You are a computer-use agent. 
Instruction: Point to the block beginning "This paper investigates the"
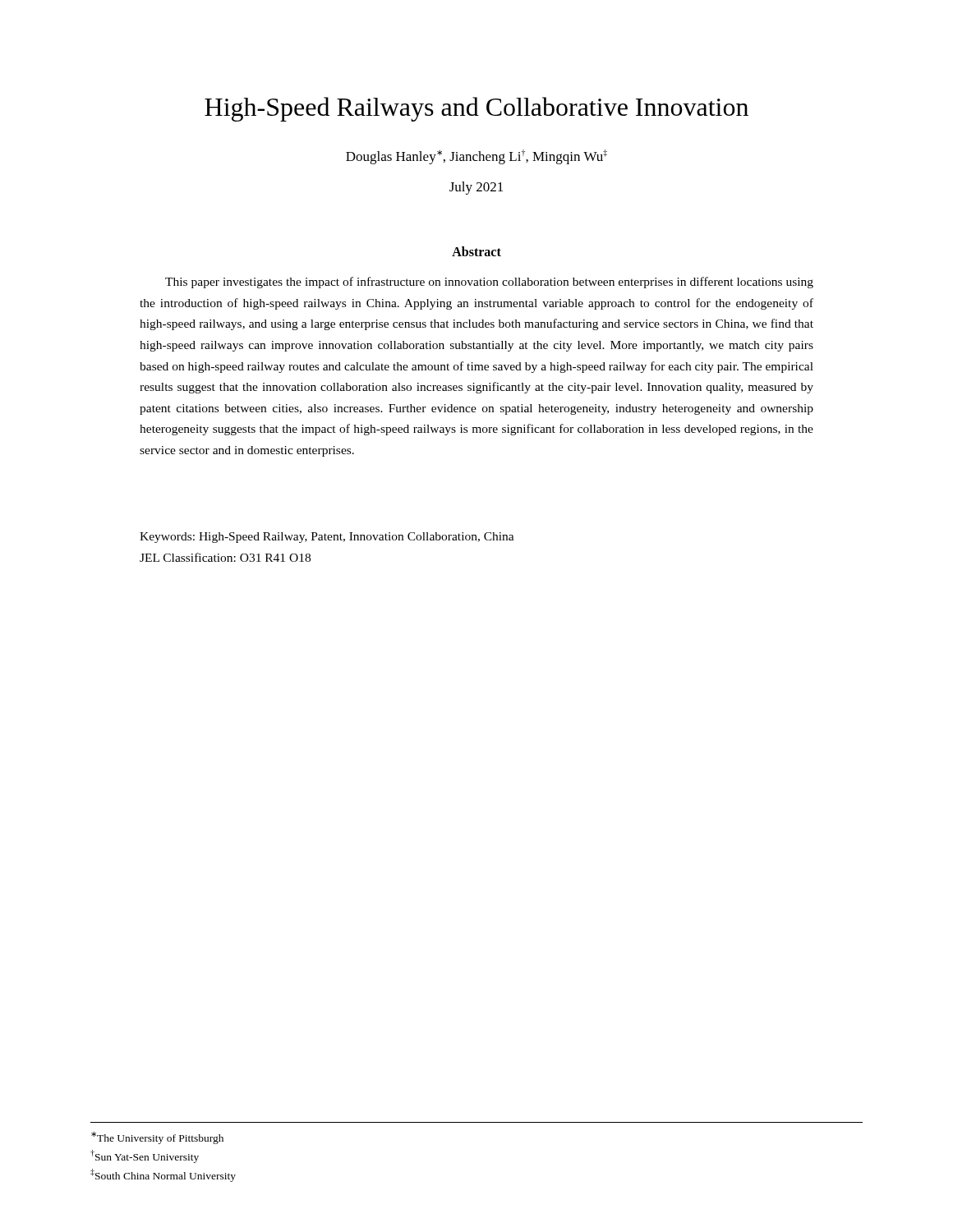[x=476, y=366]
